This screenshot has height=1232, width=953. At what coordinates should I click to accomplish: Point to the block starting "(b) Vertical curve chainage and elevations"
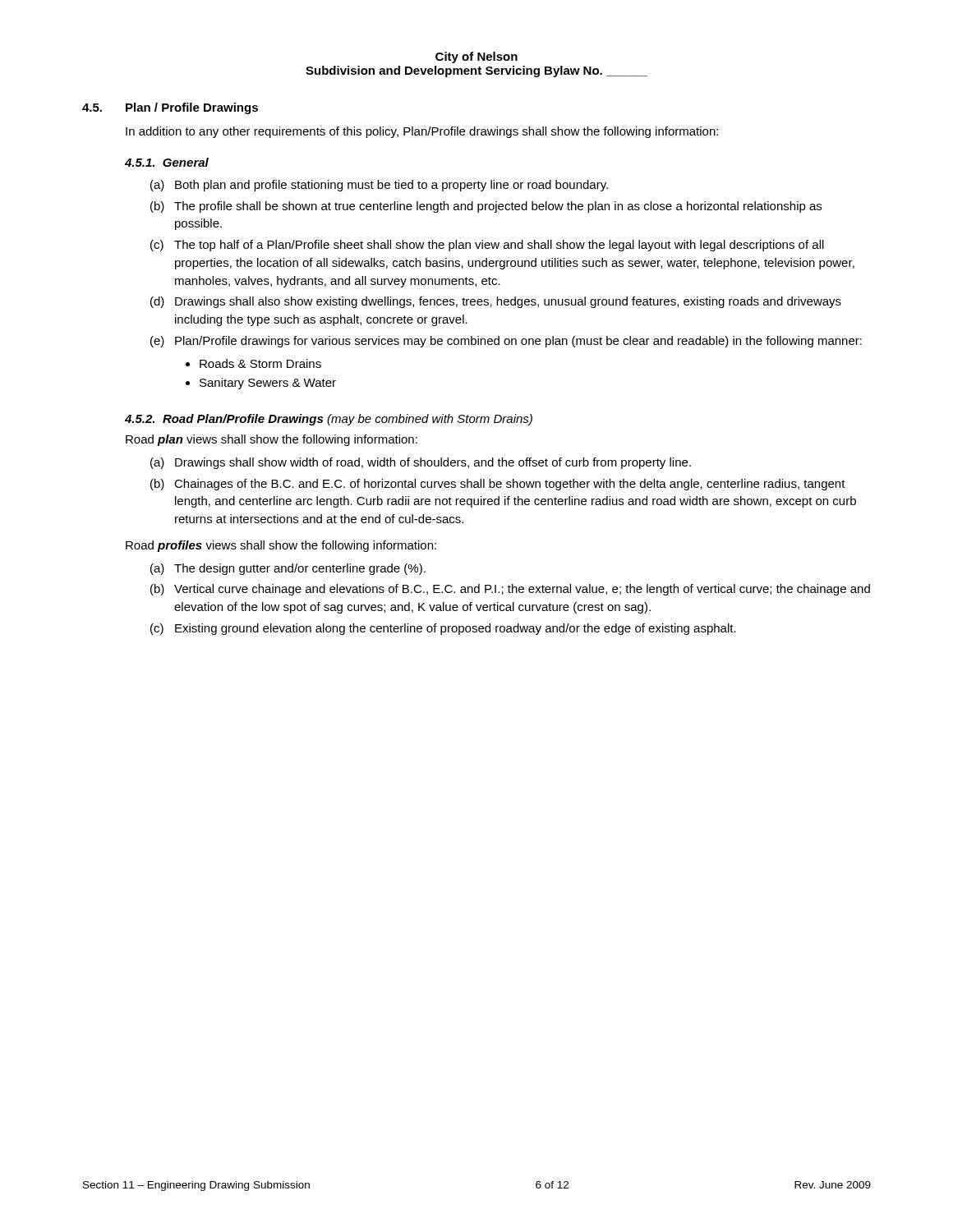click(510, 598)
